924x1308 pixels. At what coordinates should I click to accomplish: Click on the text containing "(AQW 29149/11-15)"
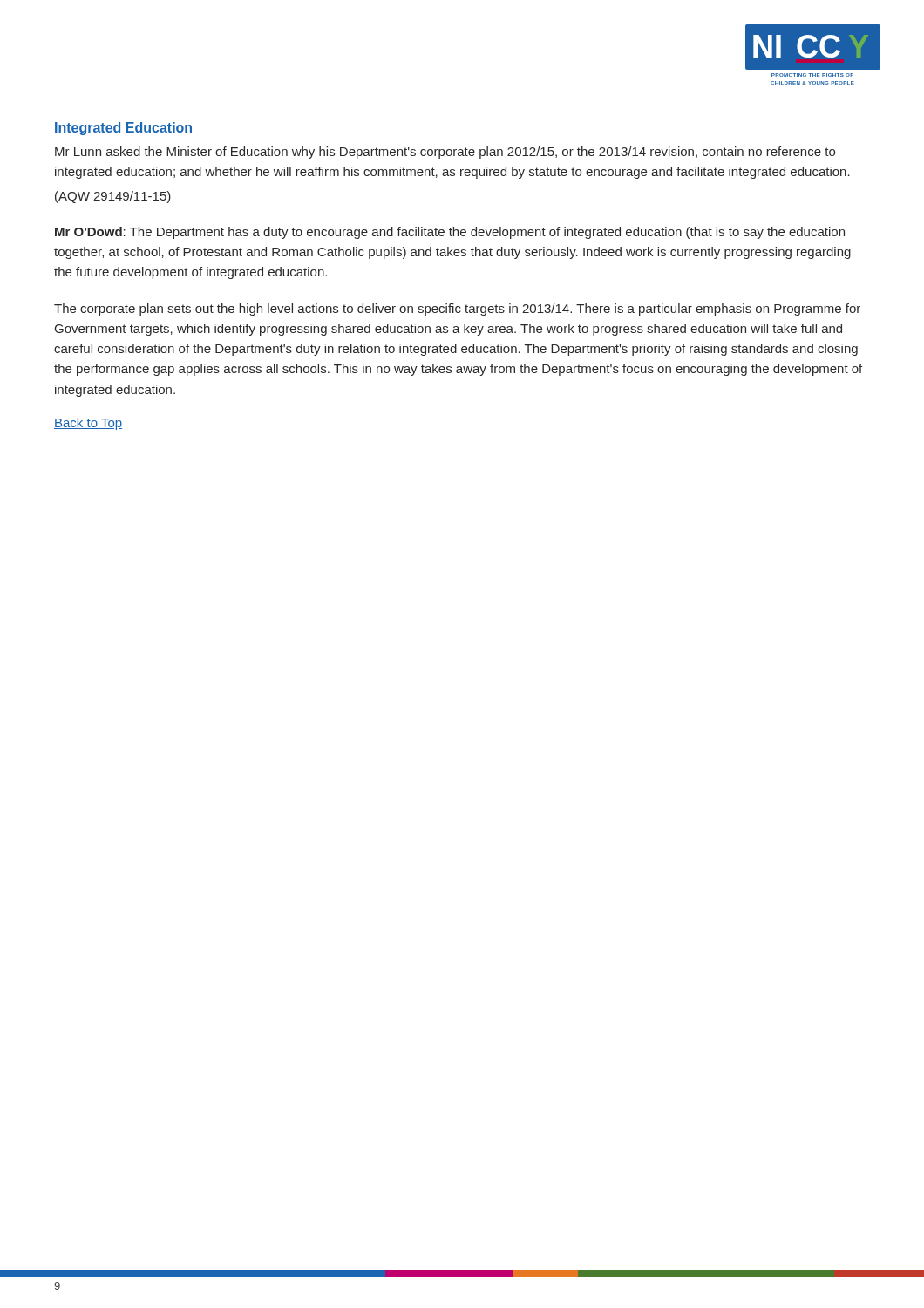point(113,195)
